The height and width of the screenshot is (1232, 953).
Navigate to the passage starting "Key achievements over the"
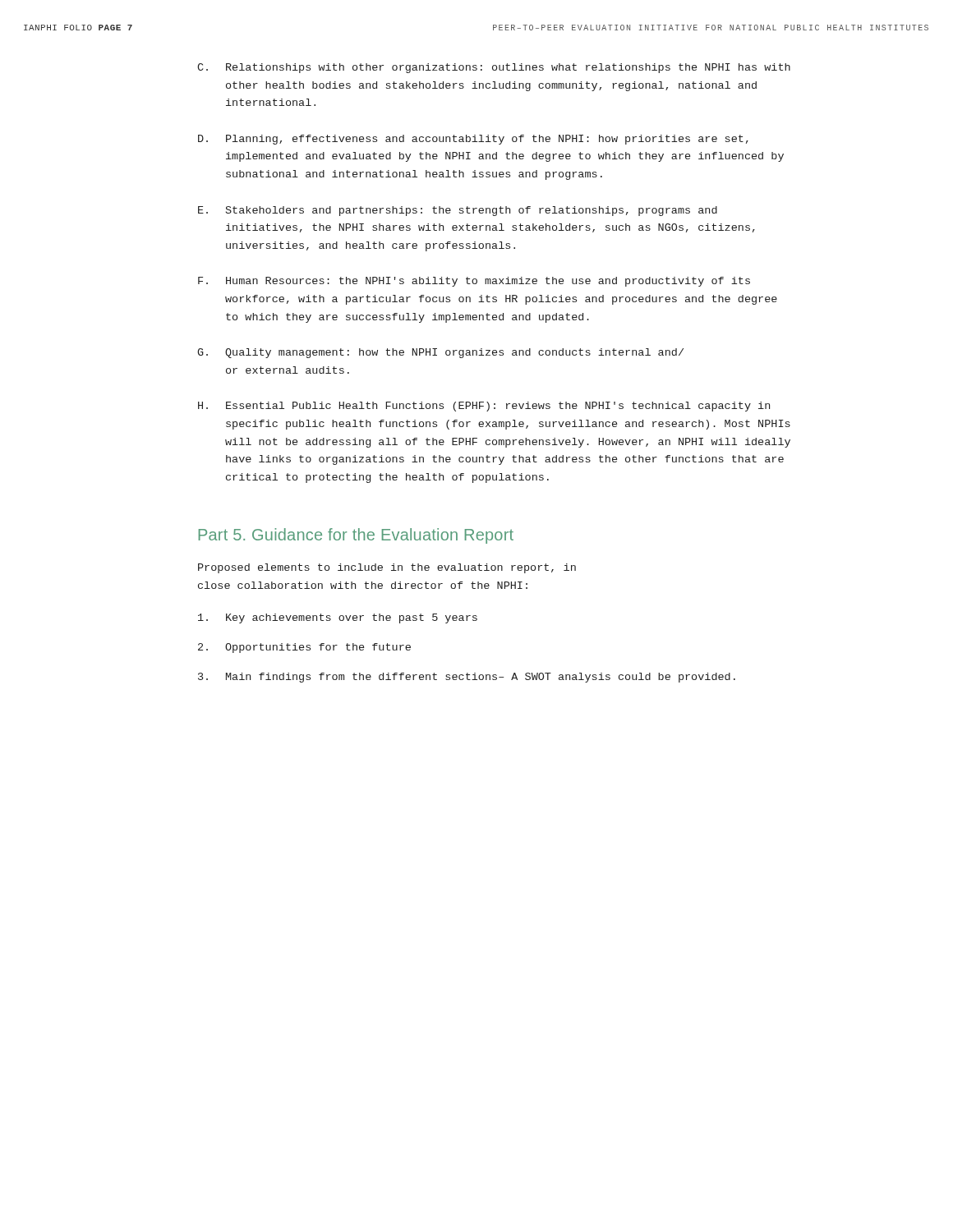(x=338, y=618)
